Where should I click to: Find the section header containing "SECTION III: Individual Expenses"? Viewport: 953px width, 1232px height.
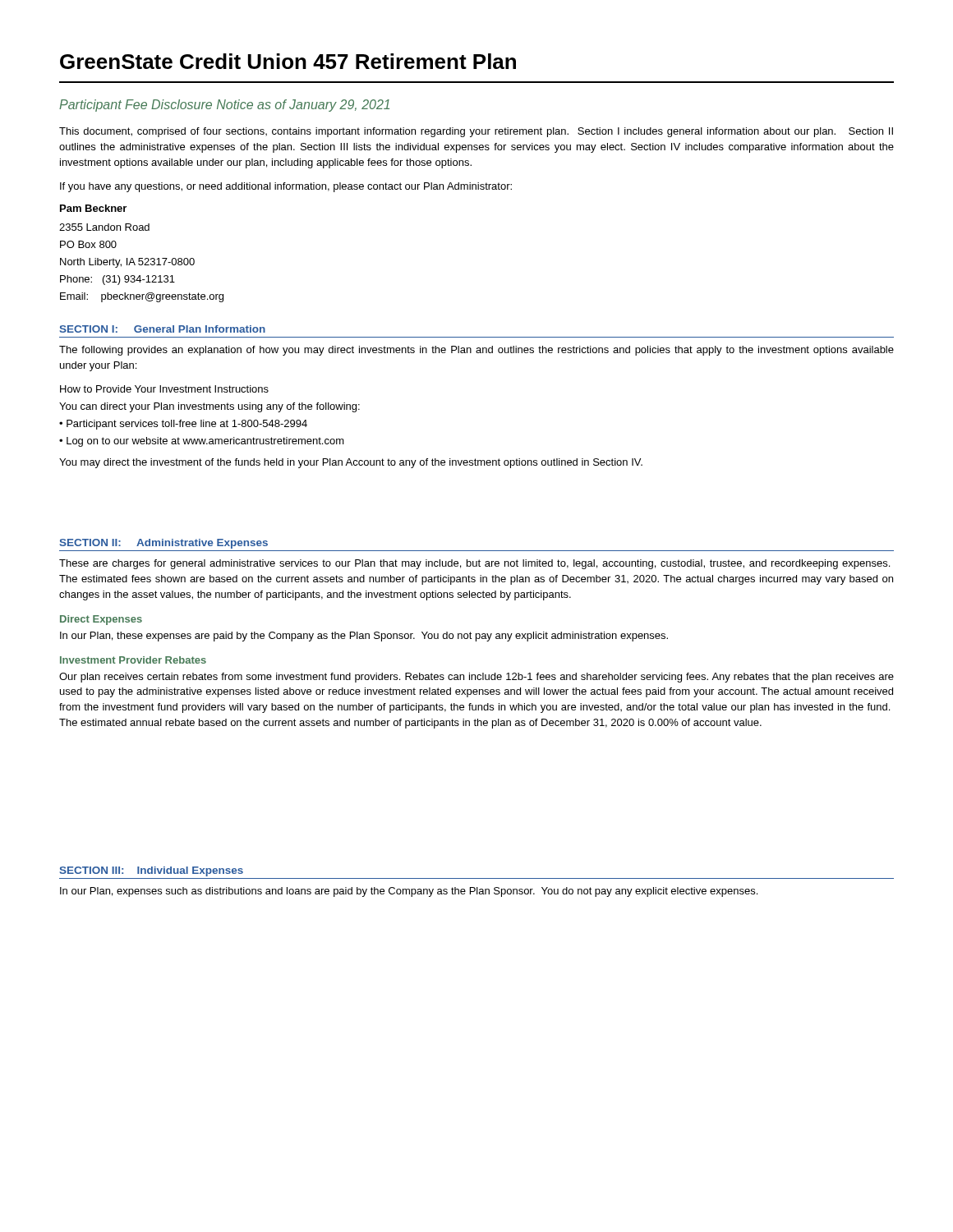(151, 870)
